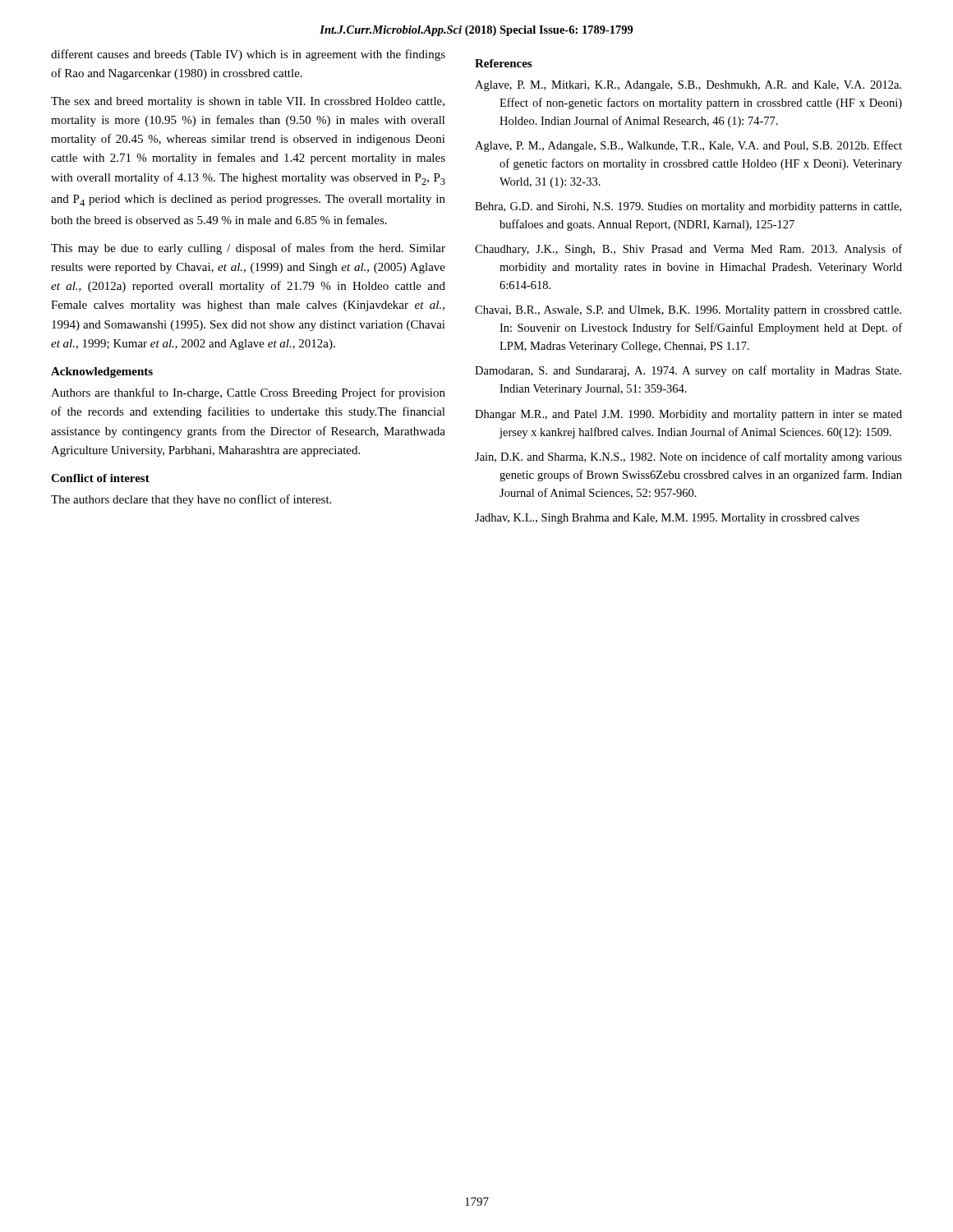This screenshot has height=1232, width=953.
Task: Select the section header containing "Conflict of interest"
Action: (100, 478)
